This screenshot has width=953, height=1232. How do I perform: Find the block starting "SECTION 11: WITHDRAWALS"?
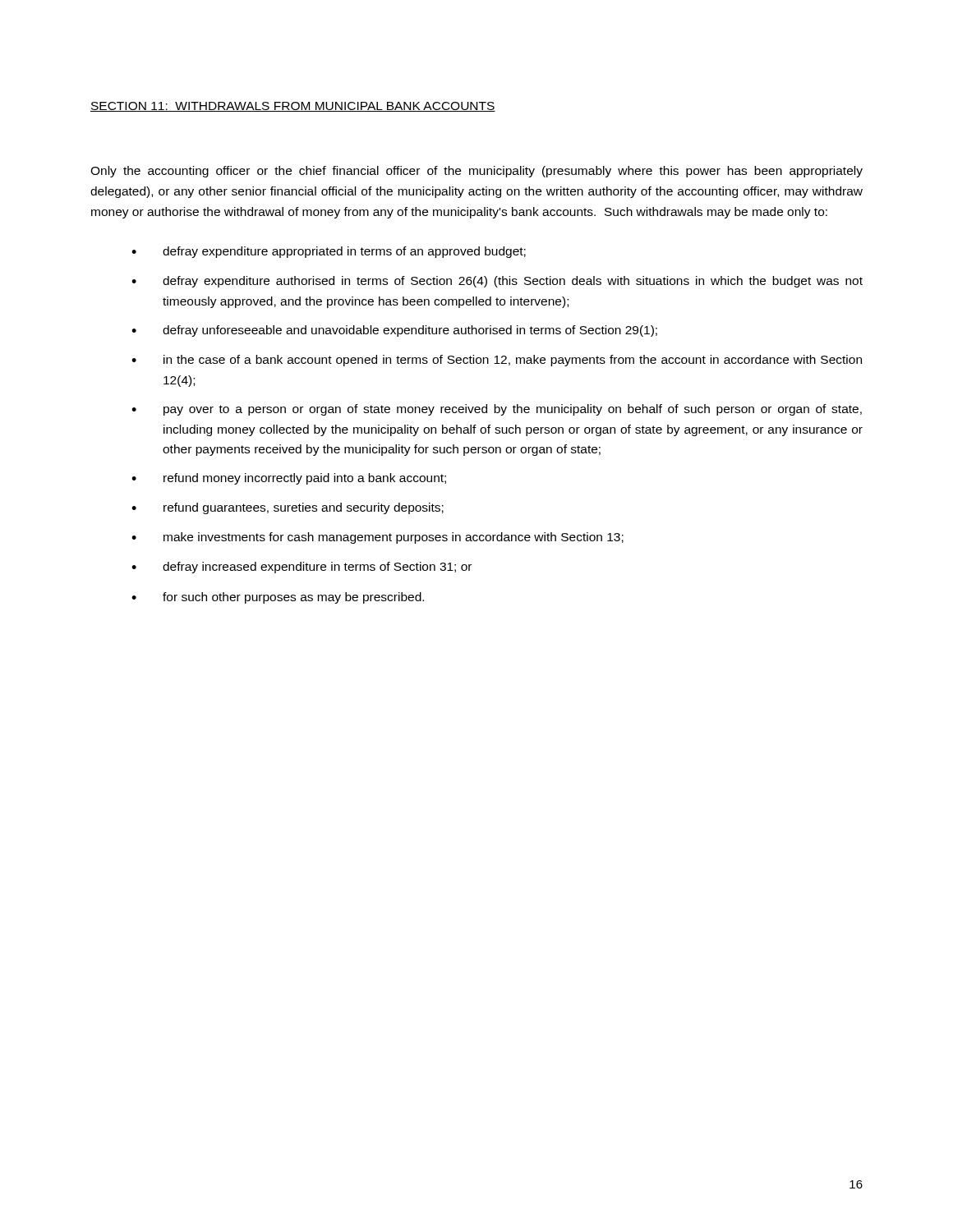click(293, 106)
